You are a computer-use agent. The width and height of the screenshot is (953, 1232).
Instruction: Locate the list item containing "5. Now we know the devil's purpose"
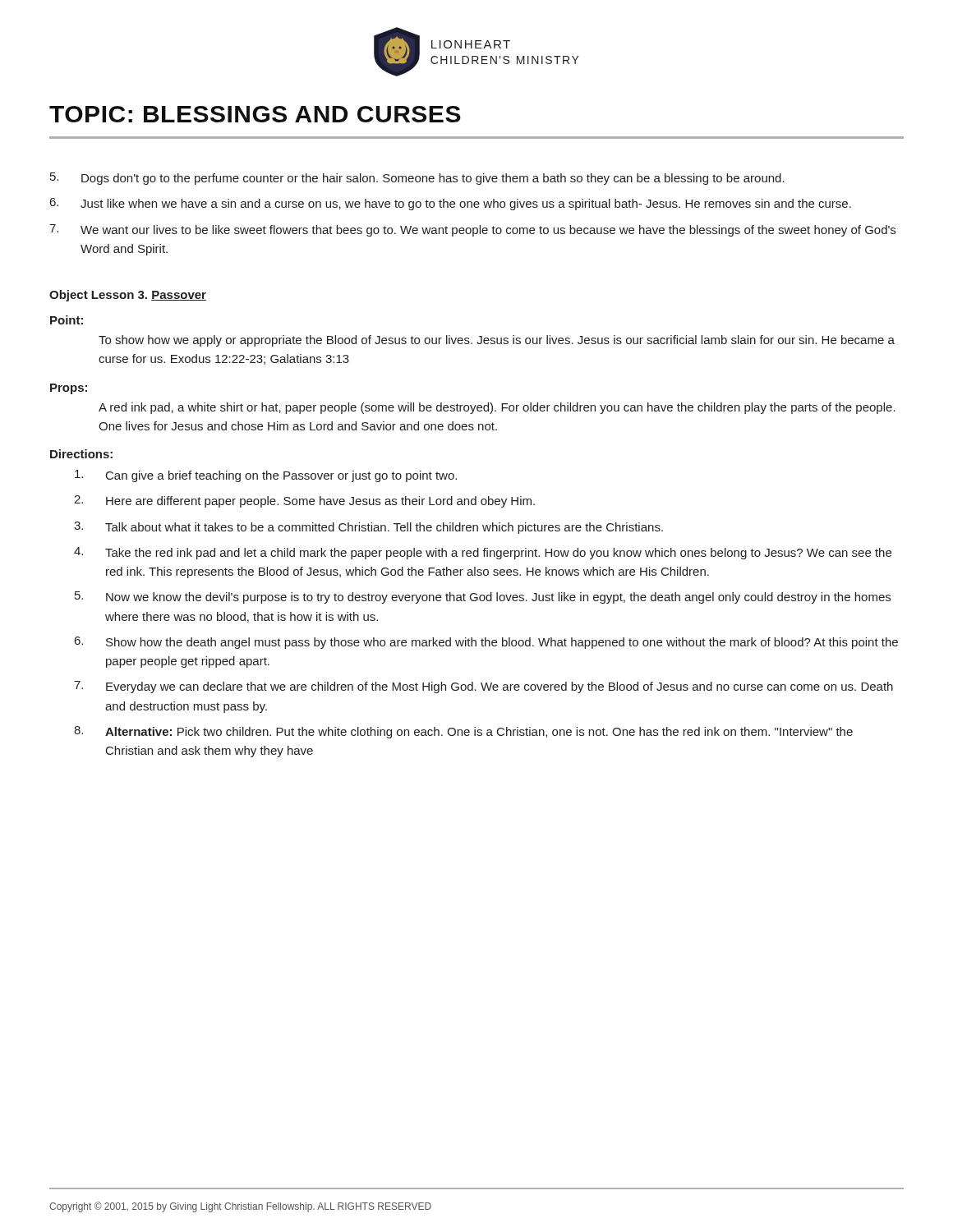point(489,607)
